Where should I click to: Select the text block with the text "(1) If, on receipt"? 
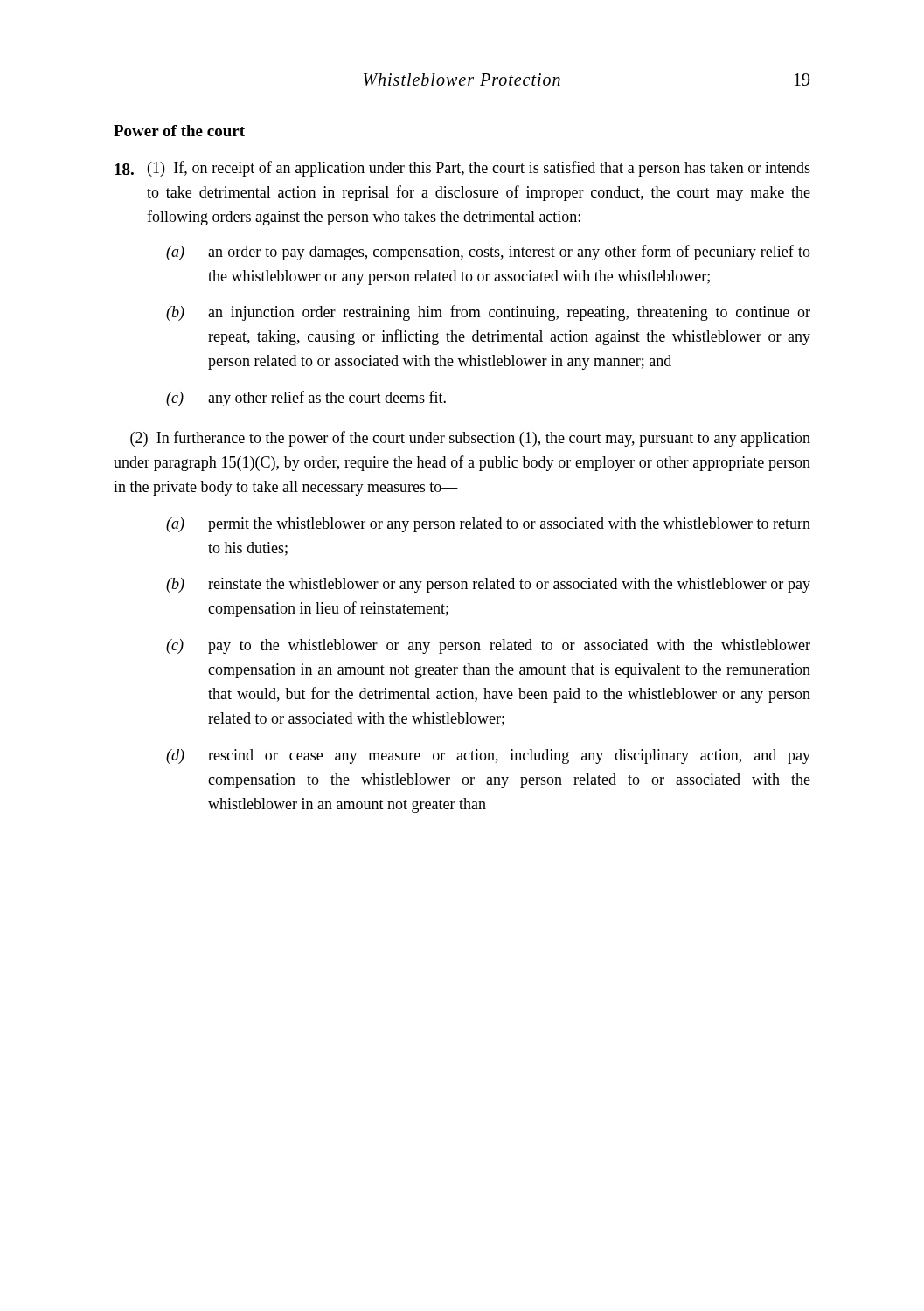[x=462, y=193]
